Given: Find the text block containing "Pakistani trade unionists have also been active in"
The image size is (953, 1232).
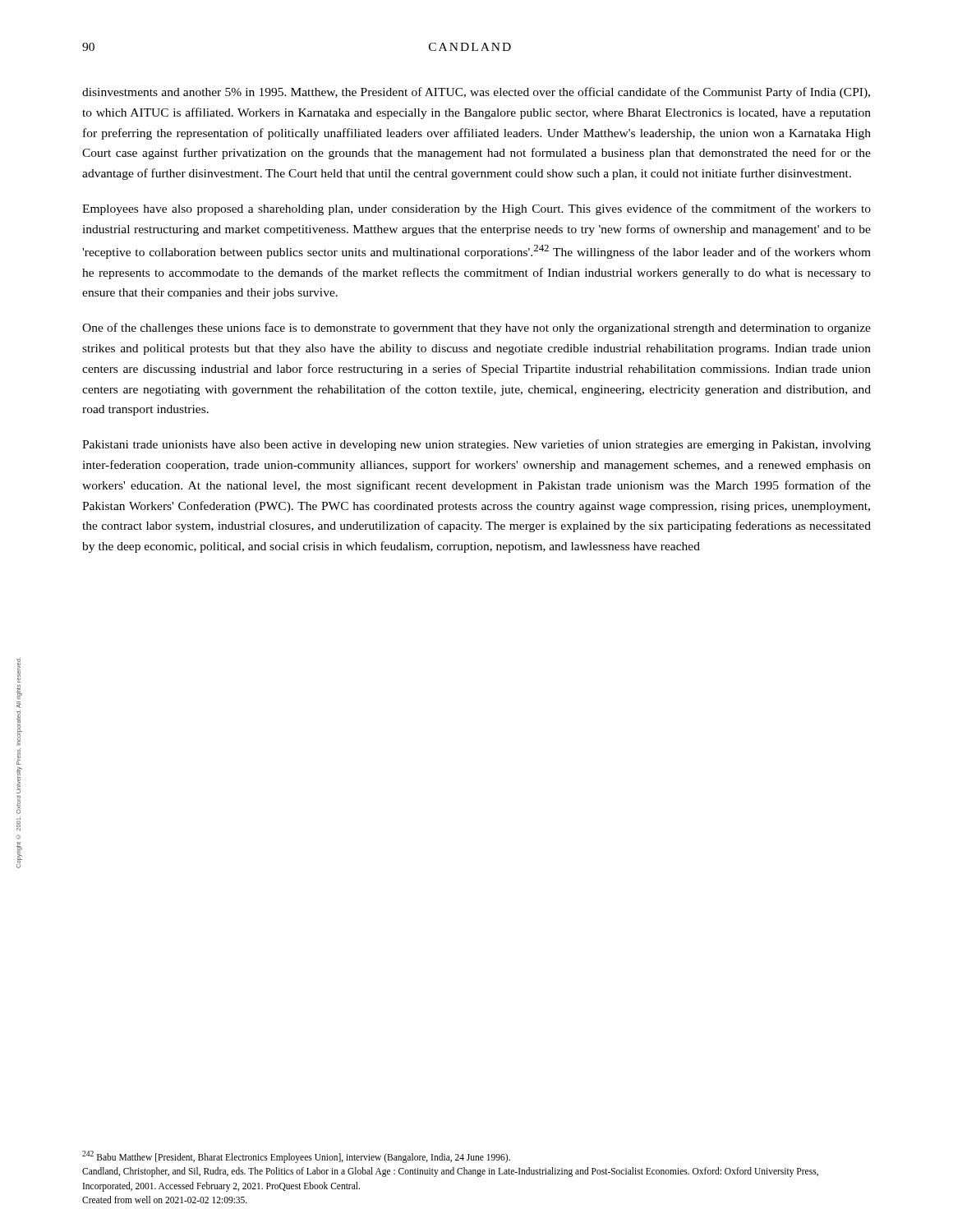Looking at the screenshot, I should [x=476, y=495].
